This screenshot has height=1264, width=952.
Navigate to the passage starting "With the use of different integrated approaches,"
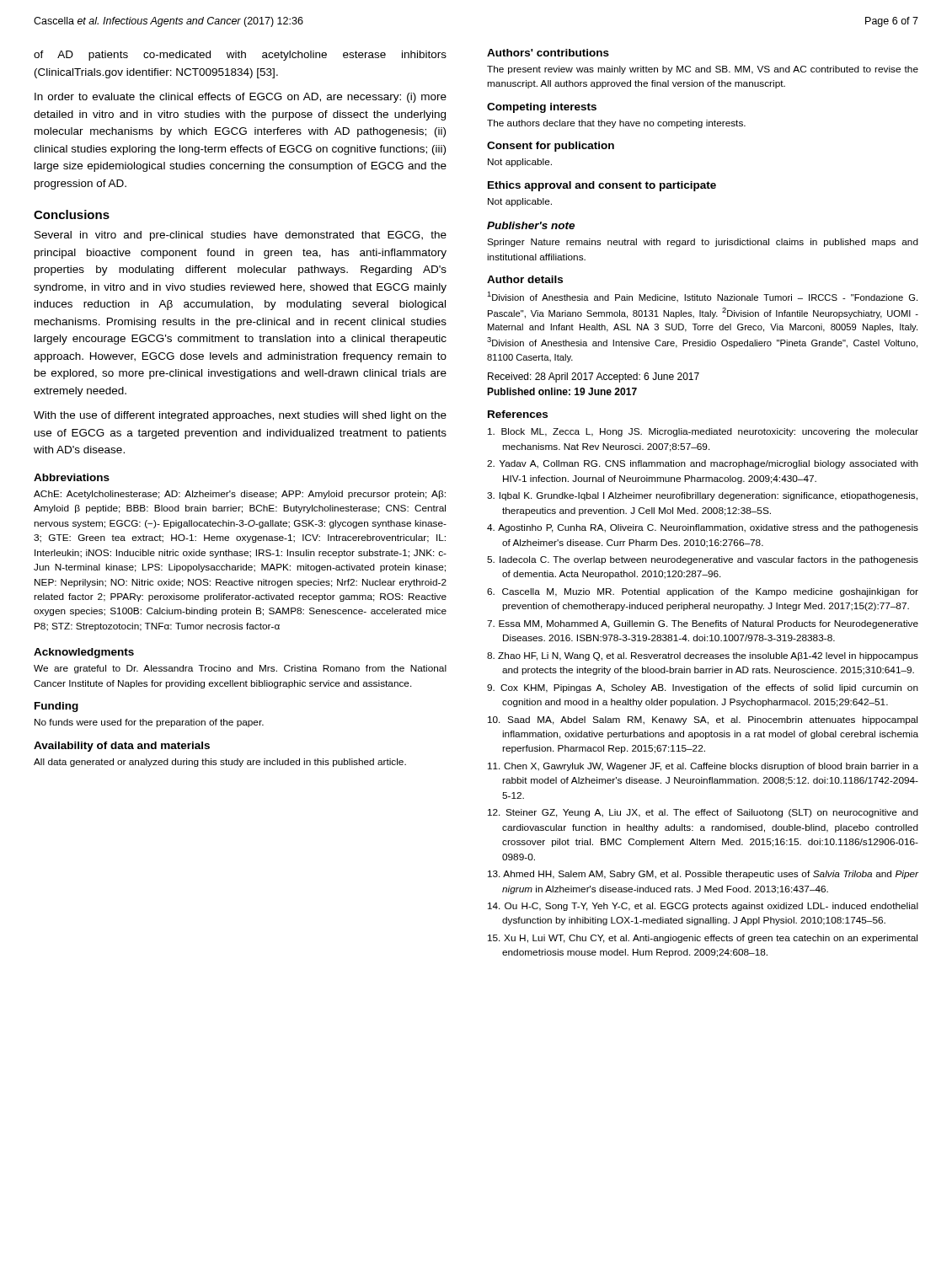point(240,433)
